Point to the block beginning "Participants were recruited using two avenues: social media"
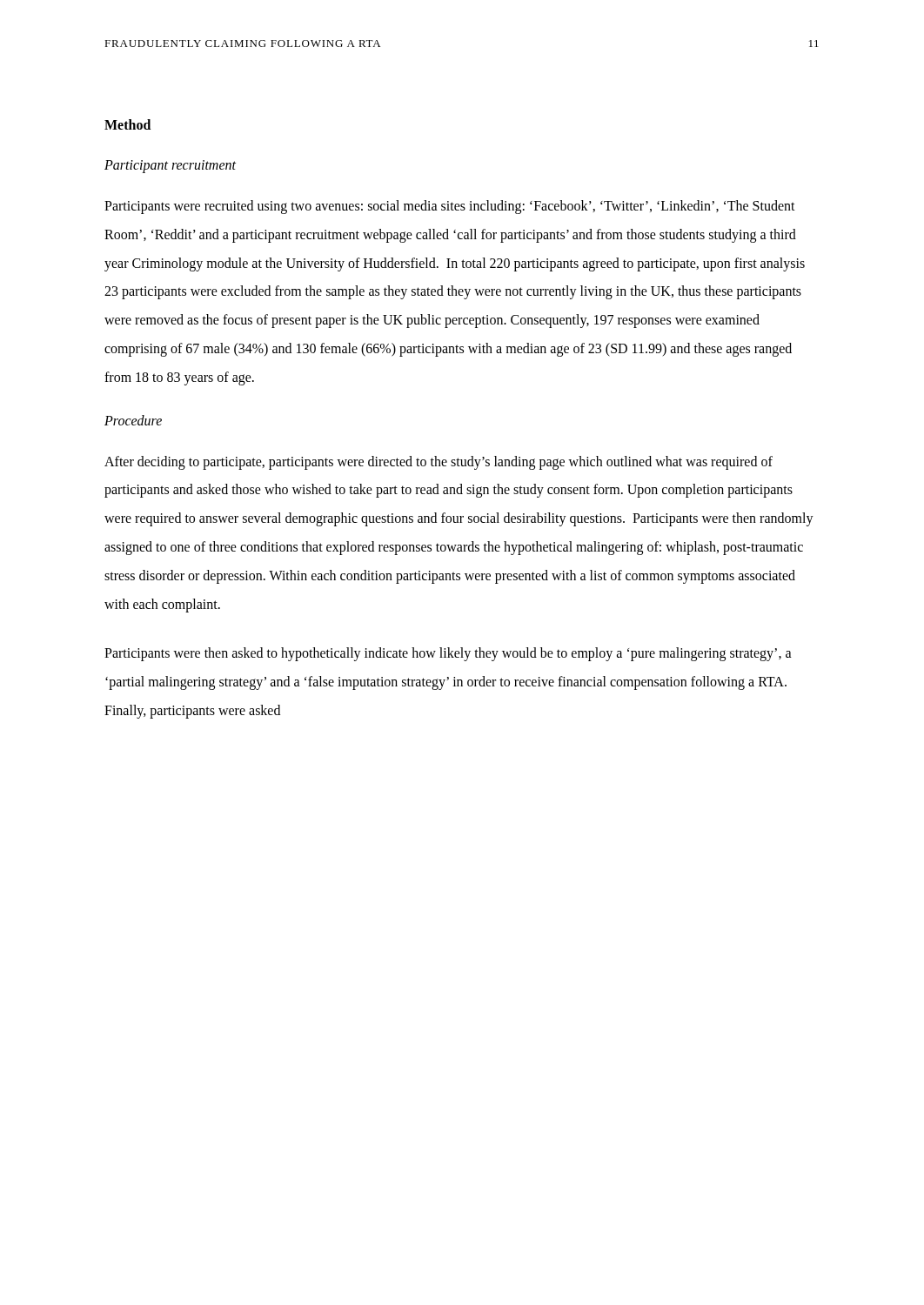The width and height of the screenshot is (924, 1305). coord(455,291)
